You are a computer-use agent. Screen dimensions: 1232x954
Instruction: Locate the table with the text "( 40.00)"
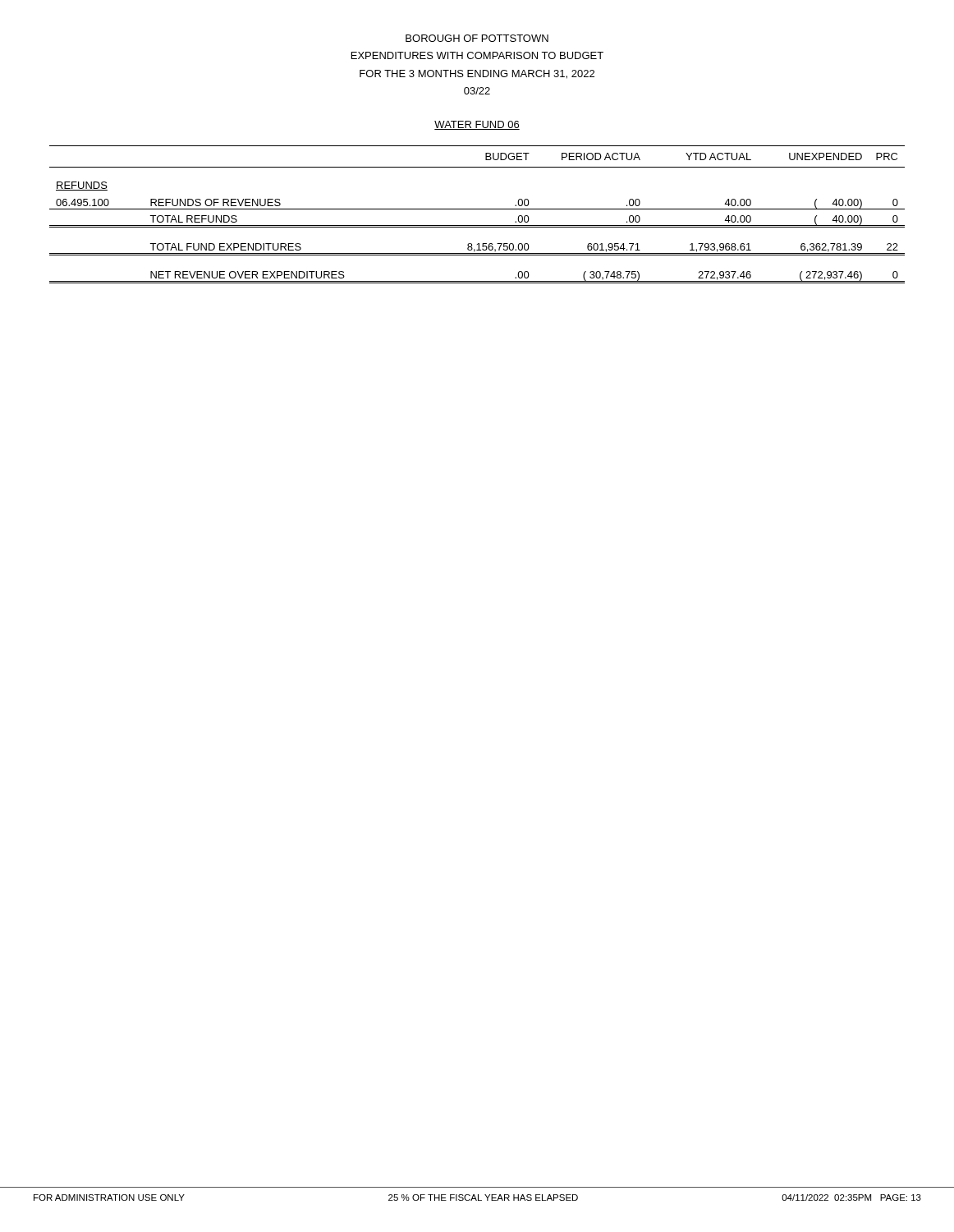[x=477, y=214]
